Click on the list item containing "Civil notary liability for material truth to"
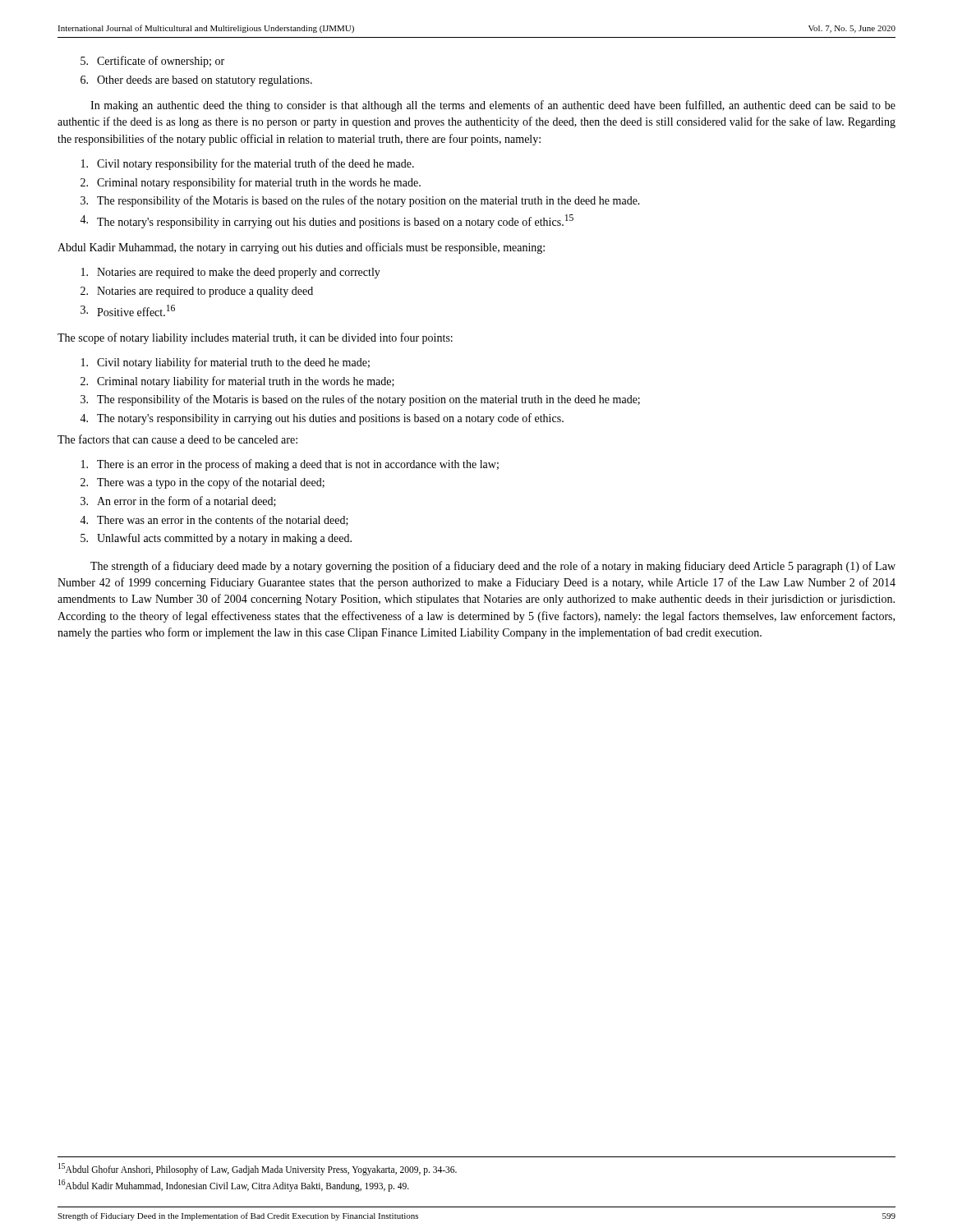Screen dimensions: 1232x953 coord(226,363)
